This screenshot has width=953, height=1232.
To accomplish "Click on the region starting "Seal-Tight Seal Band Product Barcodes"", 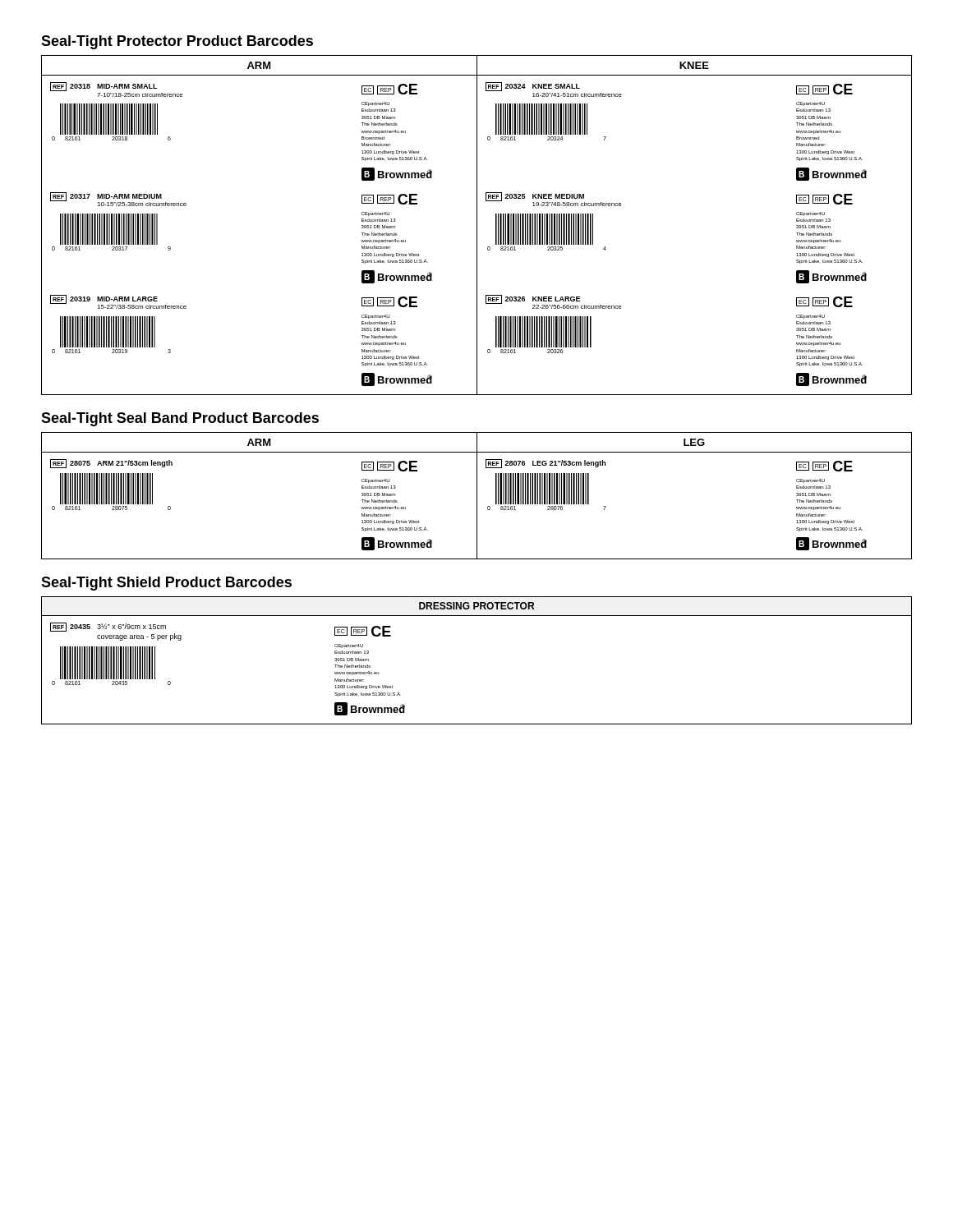I will 180,418.
